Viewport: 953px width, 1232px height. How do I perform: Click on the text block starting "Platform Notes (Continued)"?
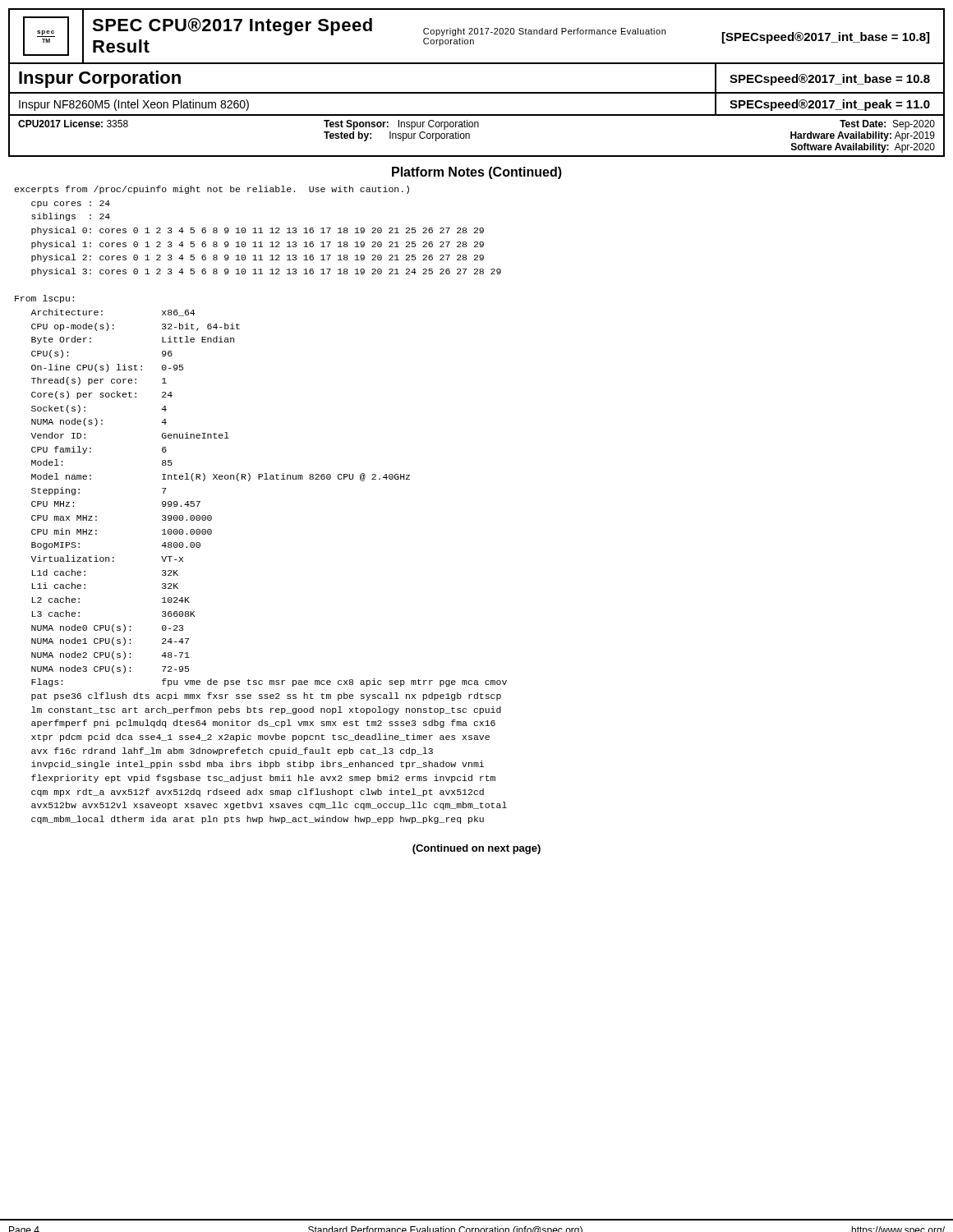(476, 172)
